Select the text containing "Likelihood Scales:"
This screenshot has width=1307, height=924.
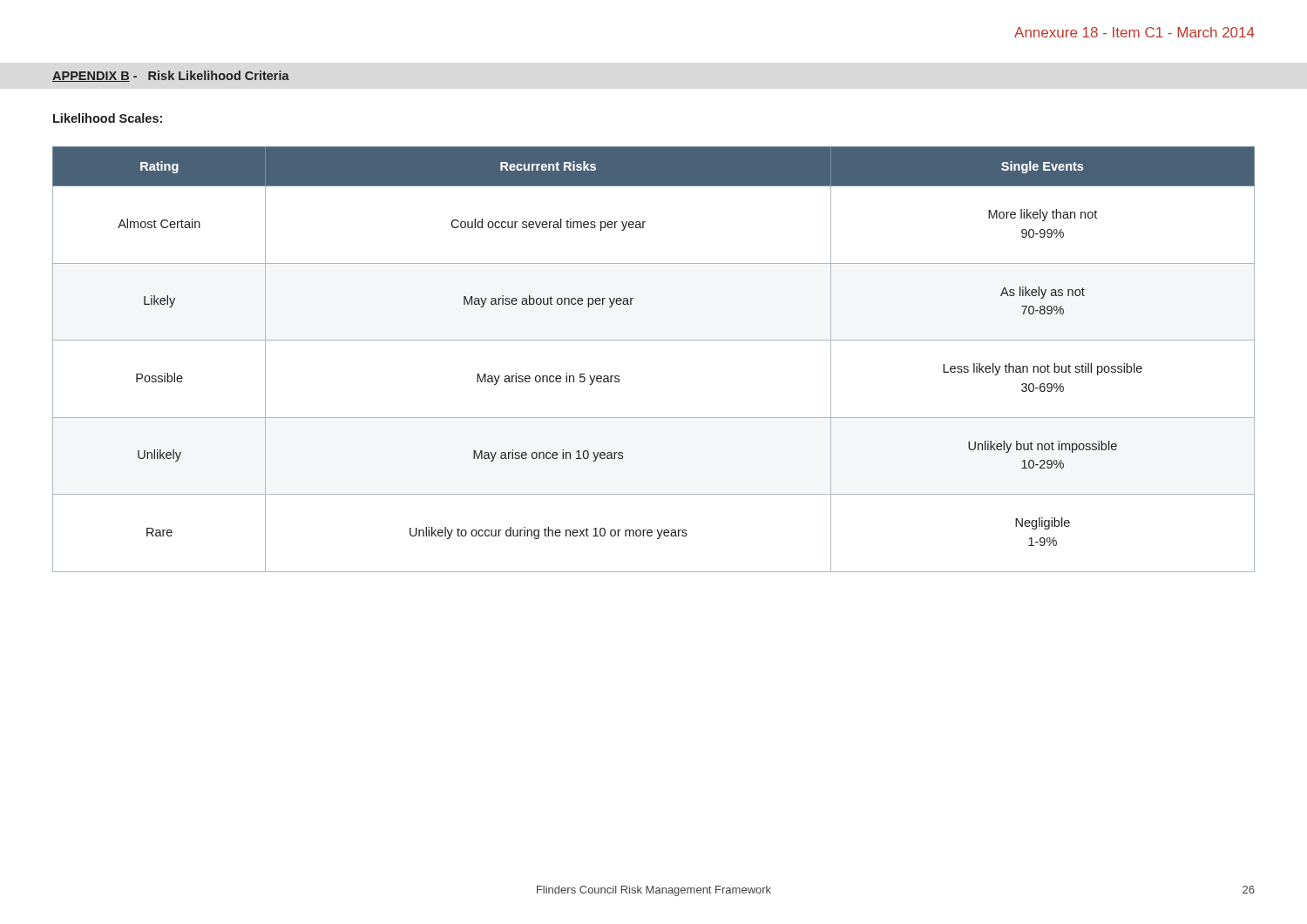pyautogui.click(x=108, y=118)
